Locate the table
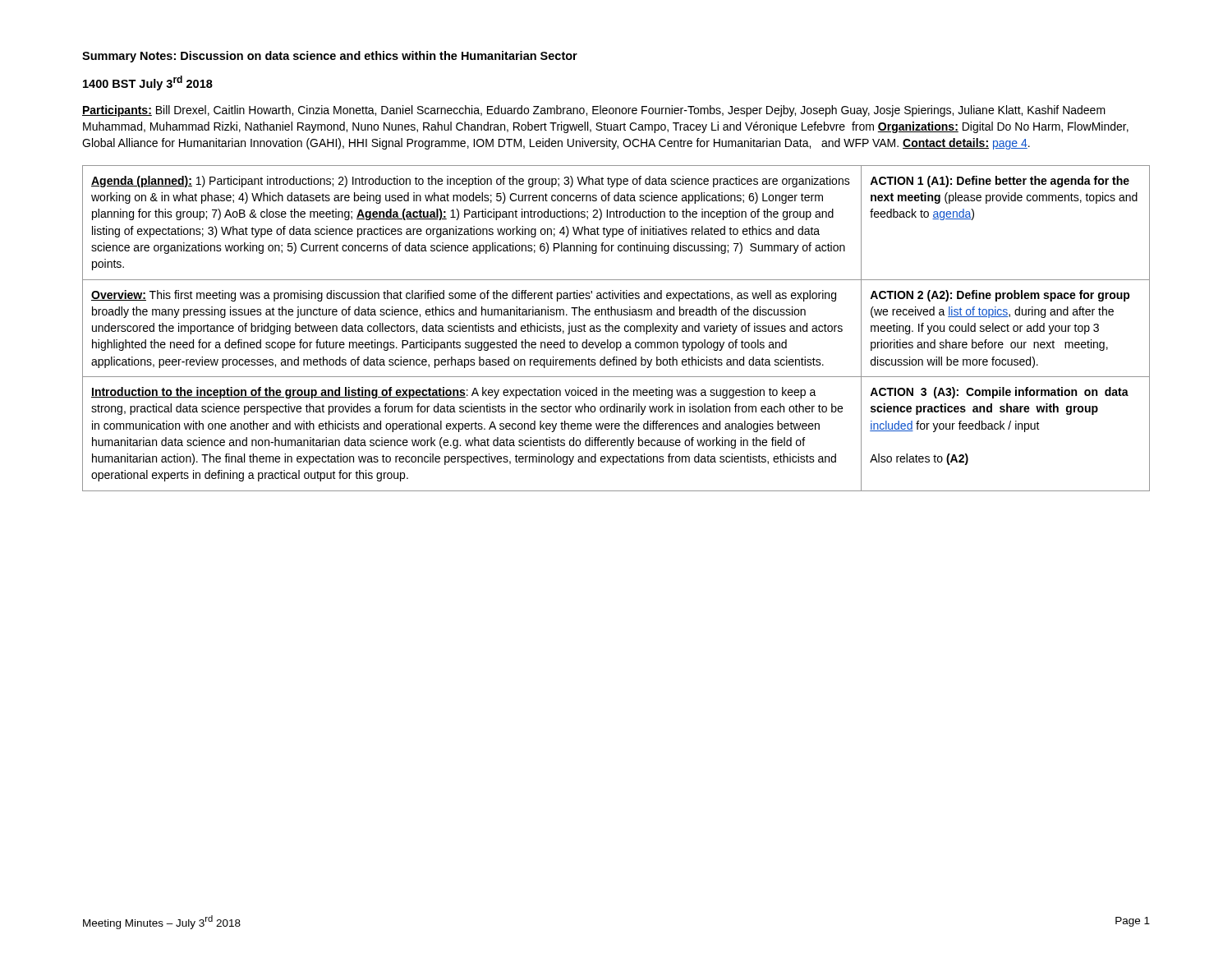 click(616, 328)
